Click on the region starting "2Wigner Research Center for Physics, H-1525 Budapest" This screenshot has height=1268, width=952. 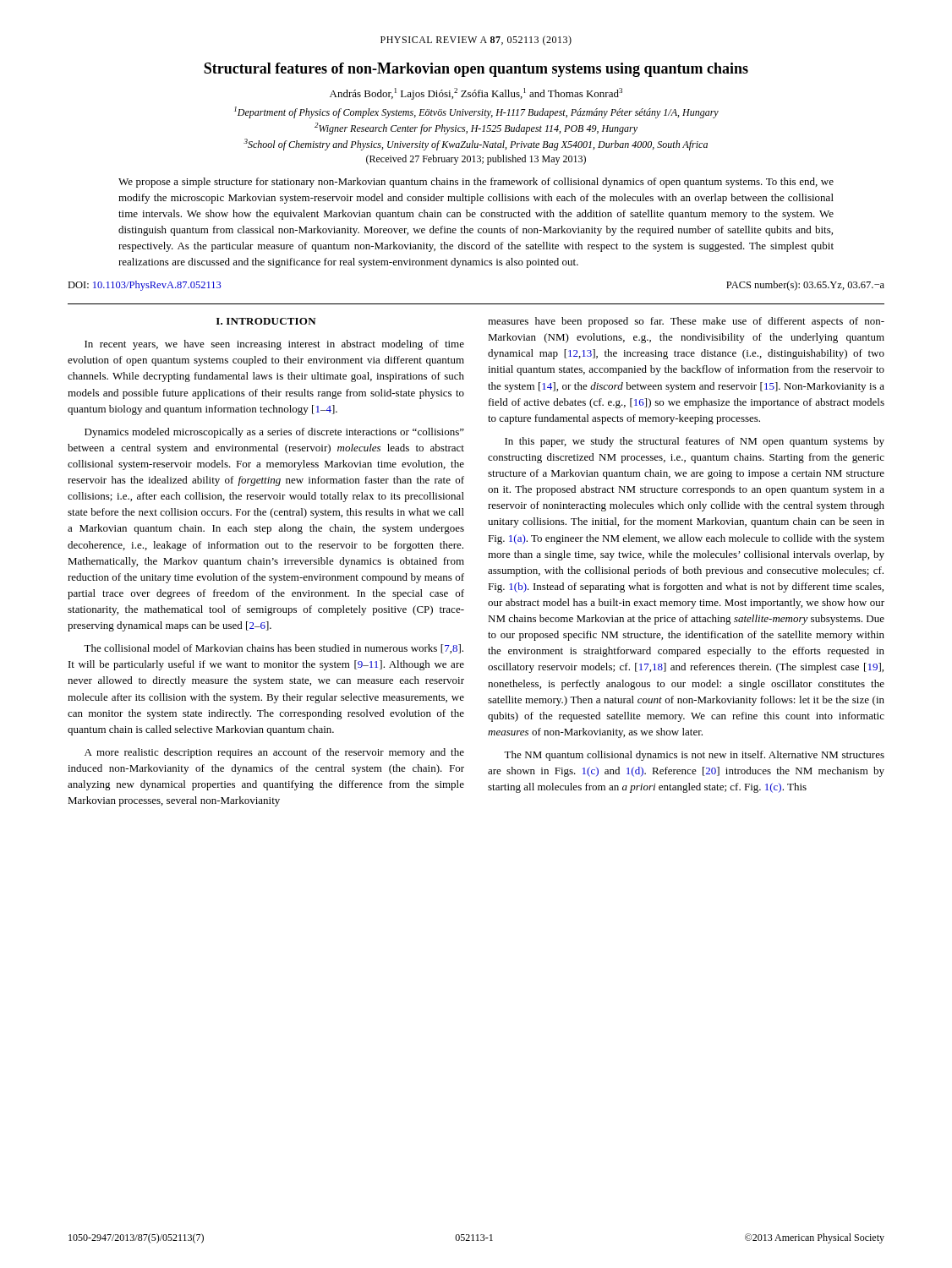tap(476, 128)
